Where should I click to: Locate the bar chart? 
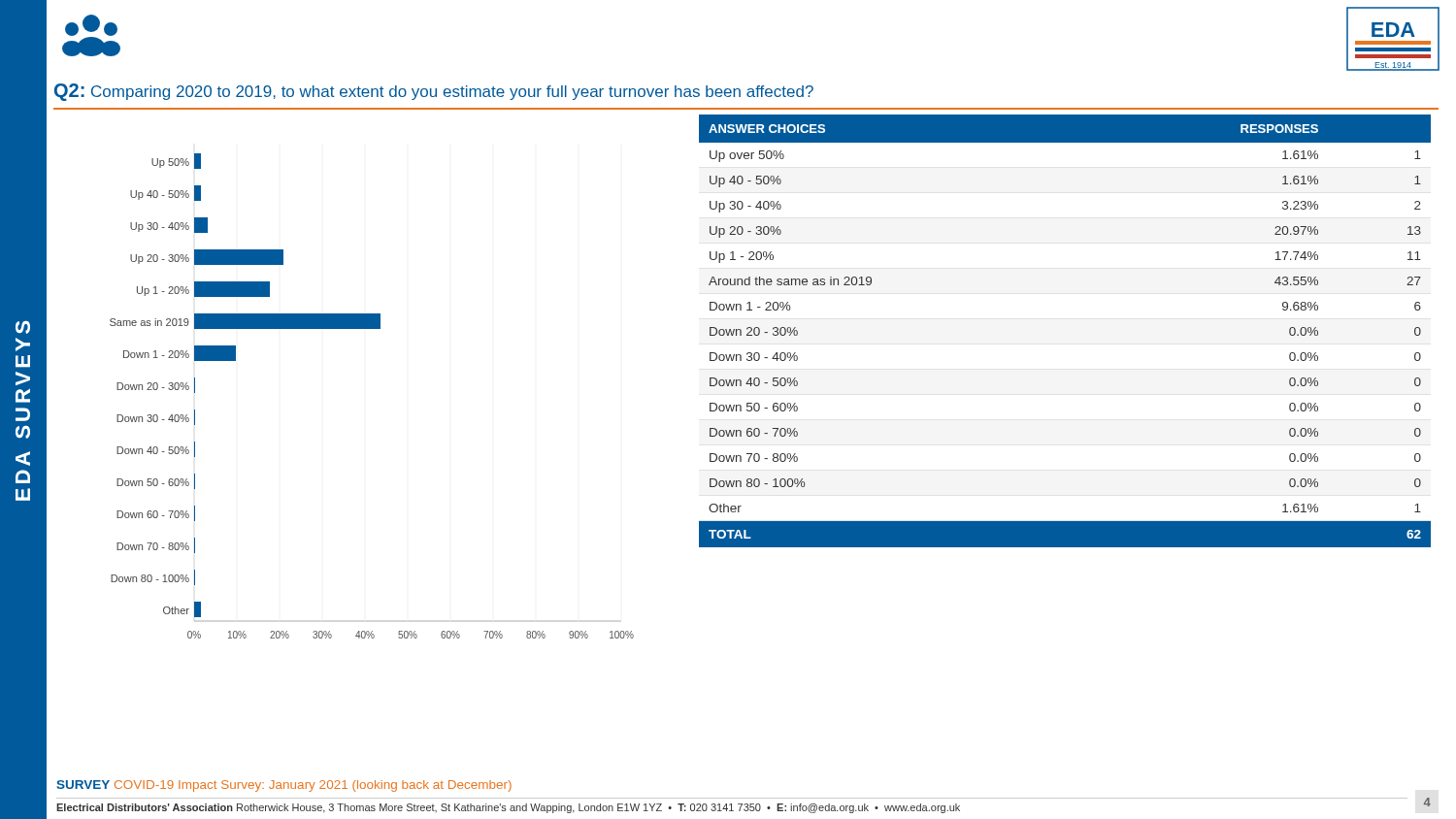pos(359,388)
